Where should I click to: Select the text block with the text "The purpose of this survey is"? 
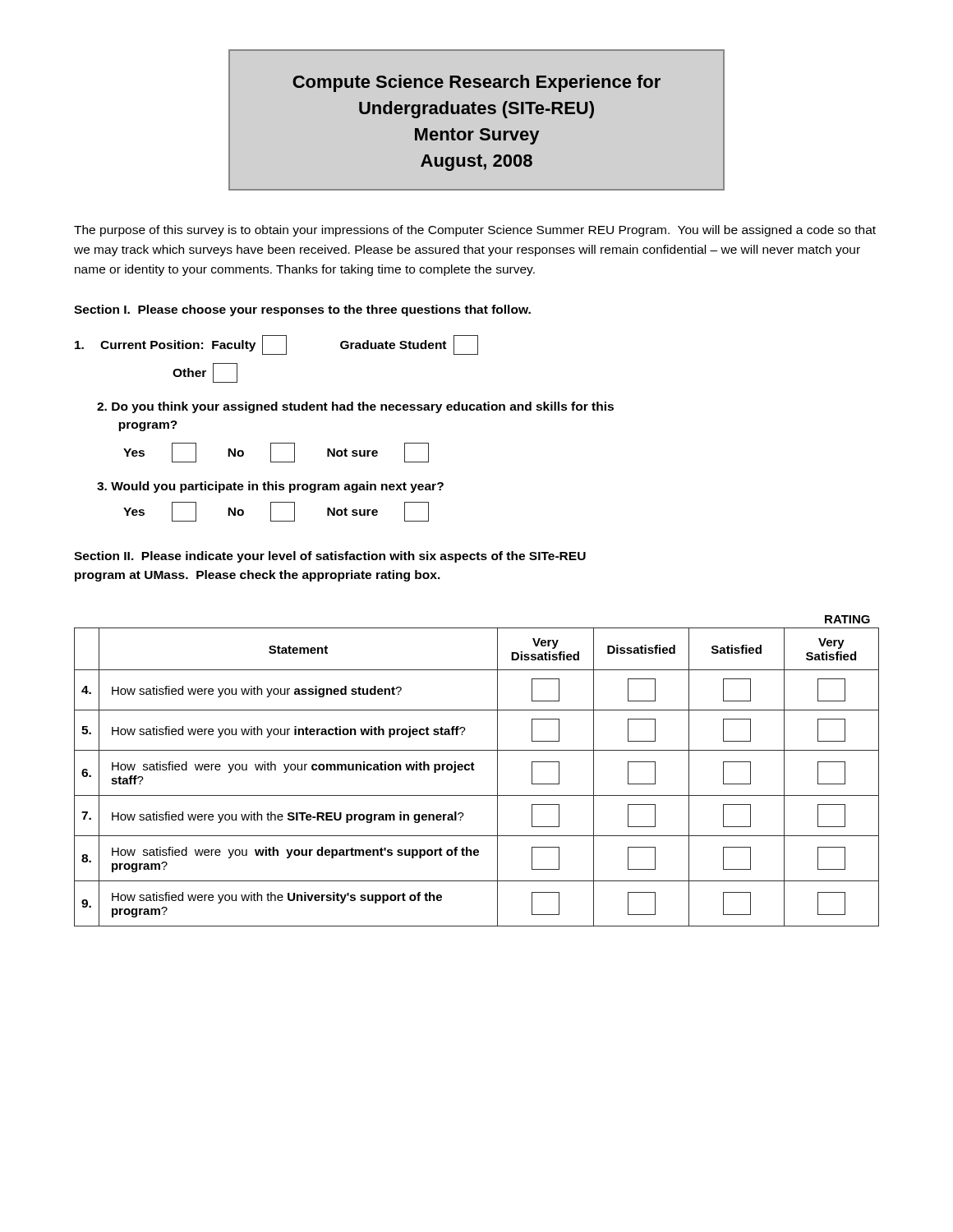pos(475,249)
